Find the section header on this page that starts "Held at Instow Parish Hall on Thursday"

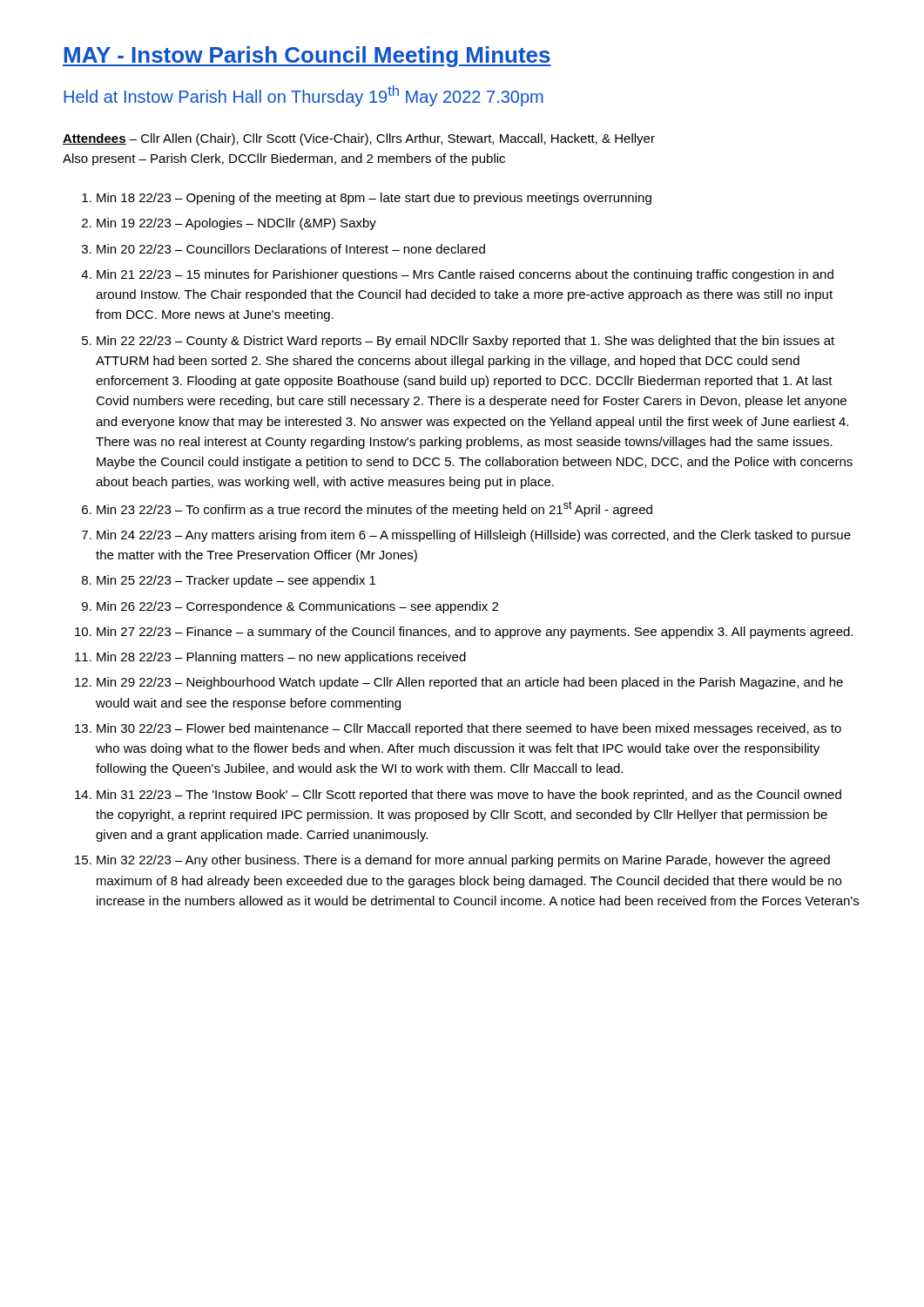pos(303,94)
